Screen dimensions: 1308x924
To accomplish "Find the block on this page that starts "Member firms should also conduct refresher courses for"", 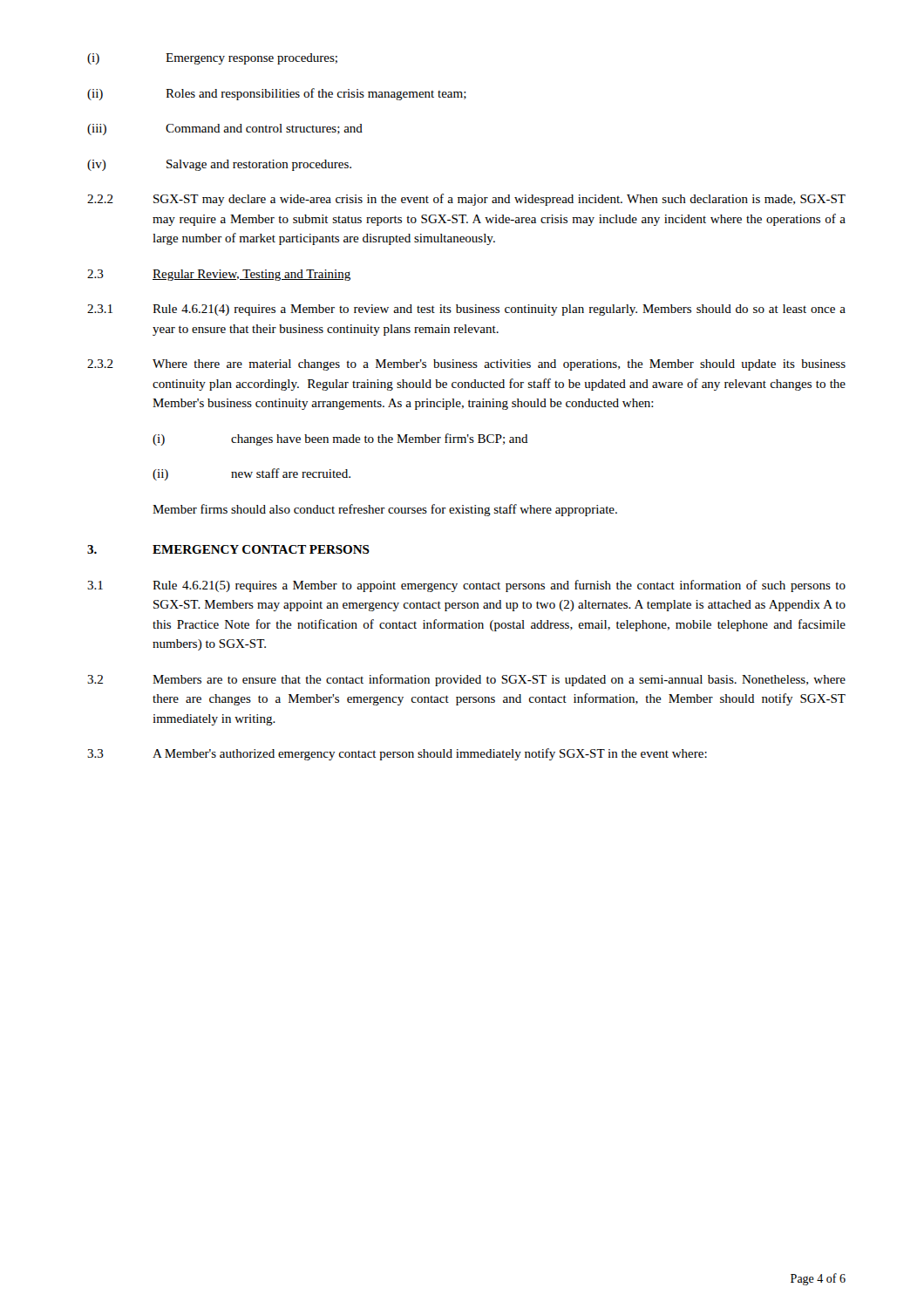I will coord(385,509).
